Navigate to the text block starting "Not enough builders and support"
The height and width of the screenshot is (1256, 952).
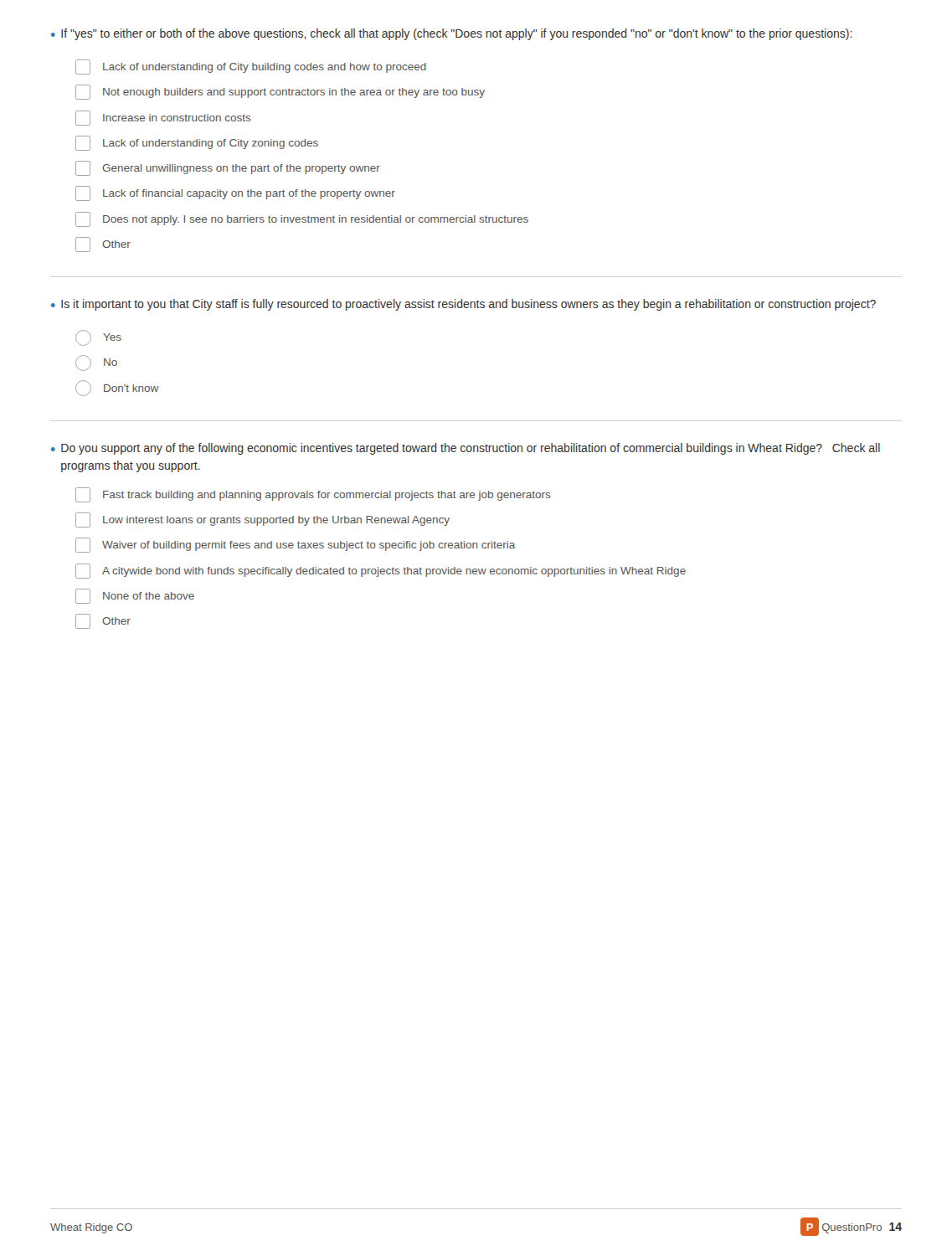click(x=280, y=92)
